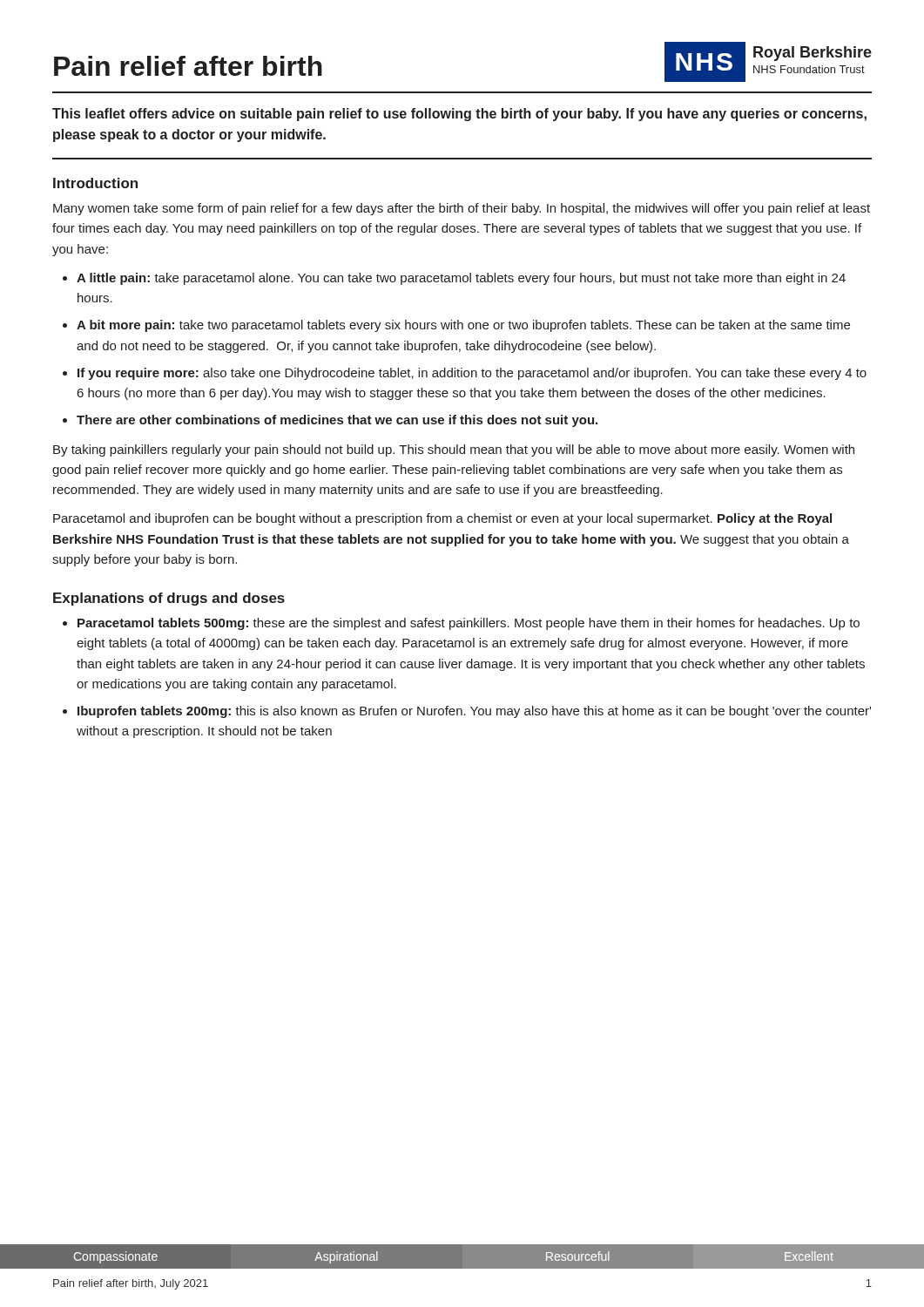Point to the block beginning "Paracetamol and ibuprofen can be bought without a"
This screenshot has height=1307, width=924.
point(451,538)
